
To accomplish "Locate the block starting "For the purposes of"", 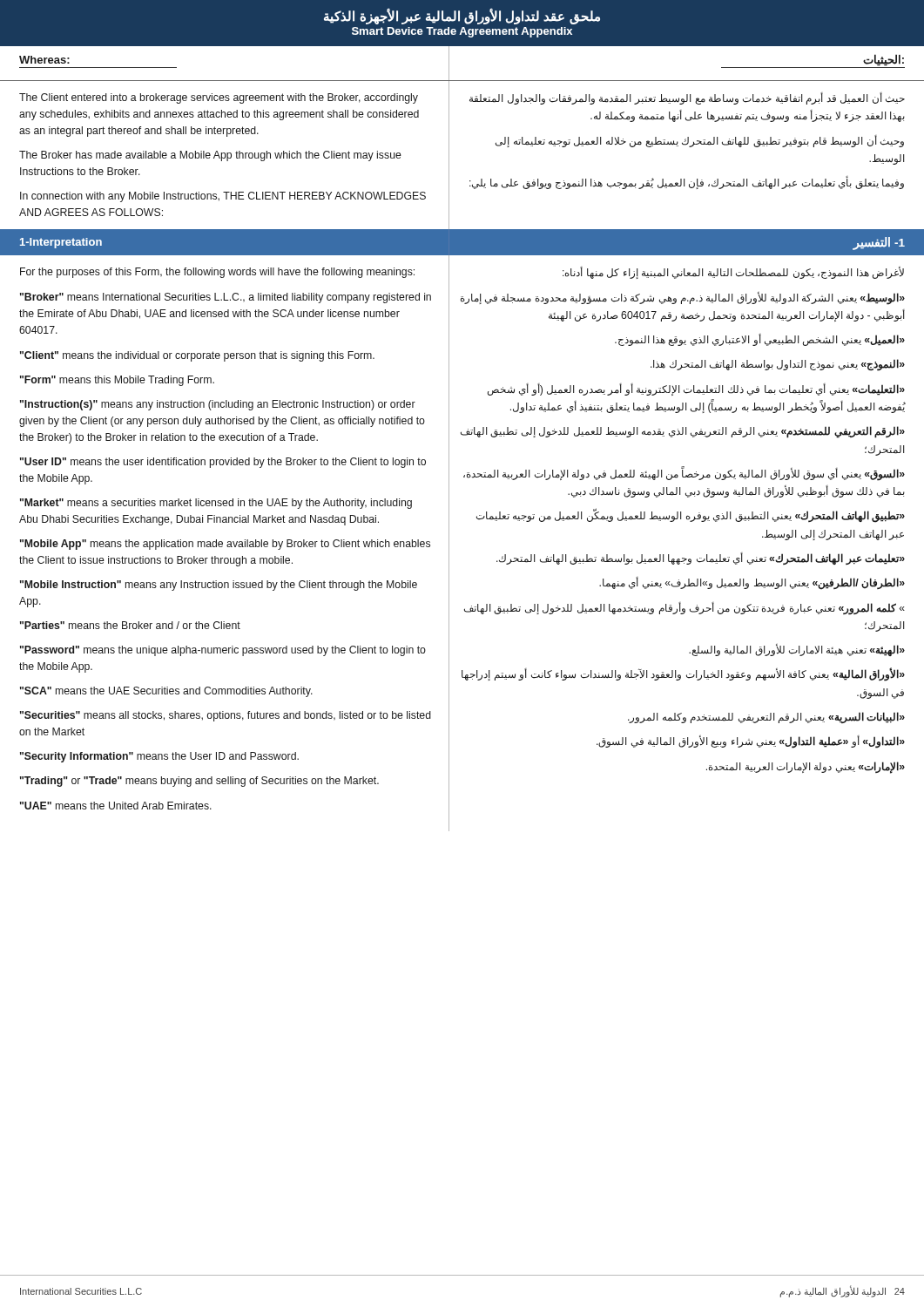I will (217, 272).
